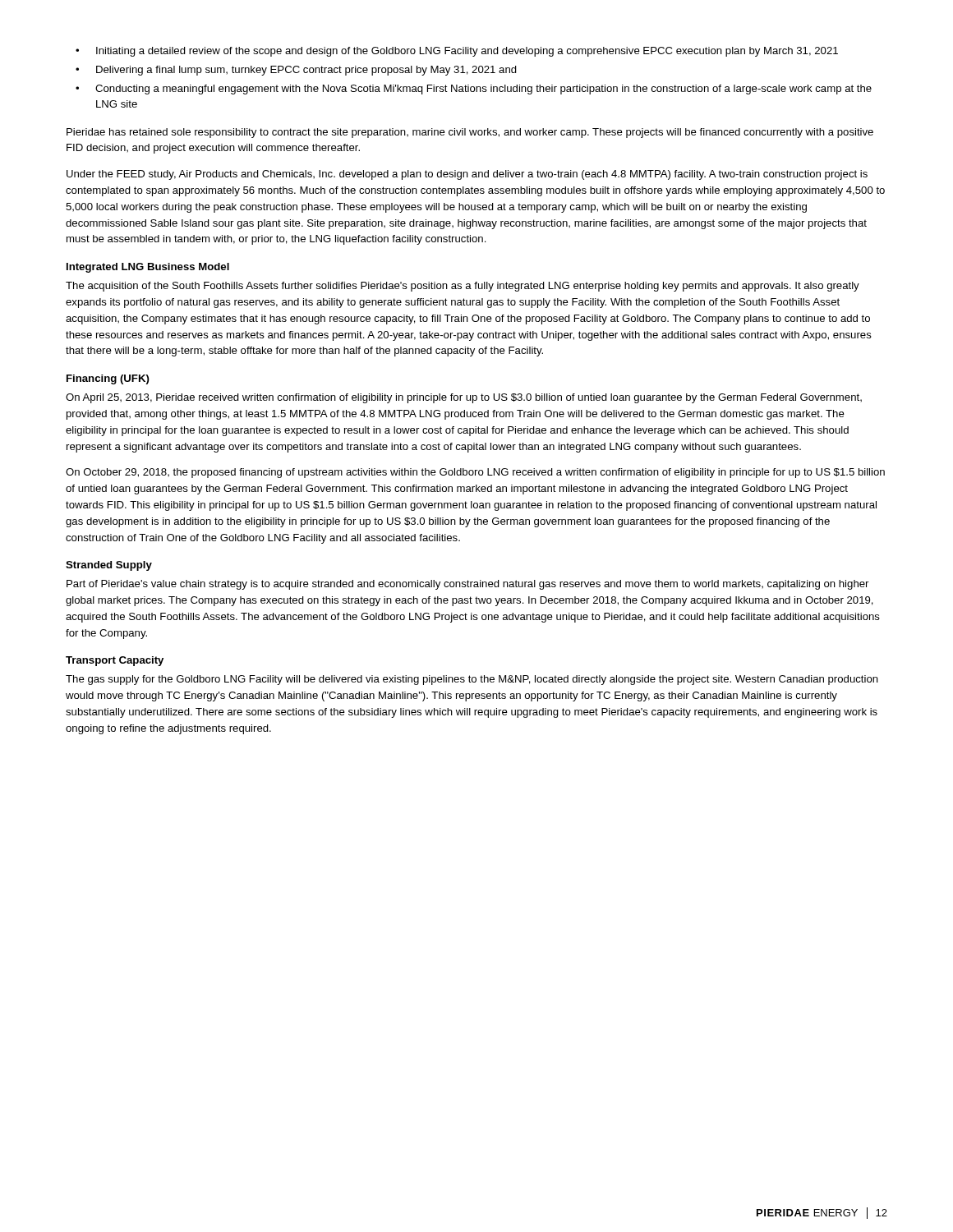Navigate to the region starting "• Initiating a detailed review of"
The height and width of the screenshot is (1232, 953).
click(481, 51)
